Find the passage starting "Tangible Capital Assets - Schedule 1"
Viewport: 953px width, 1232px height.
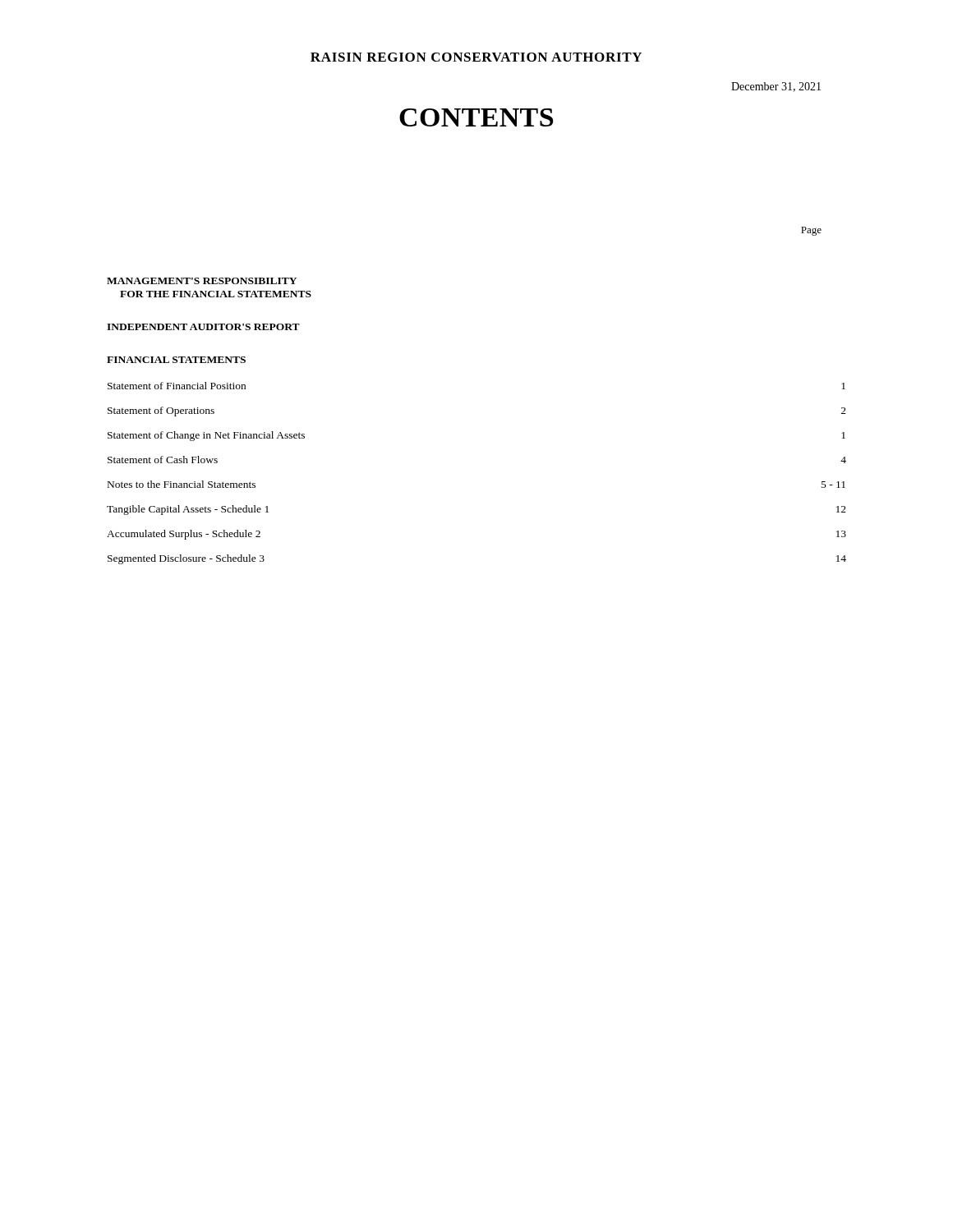pos(191,510)
